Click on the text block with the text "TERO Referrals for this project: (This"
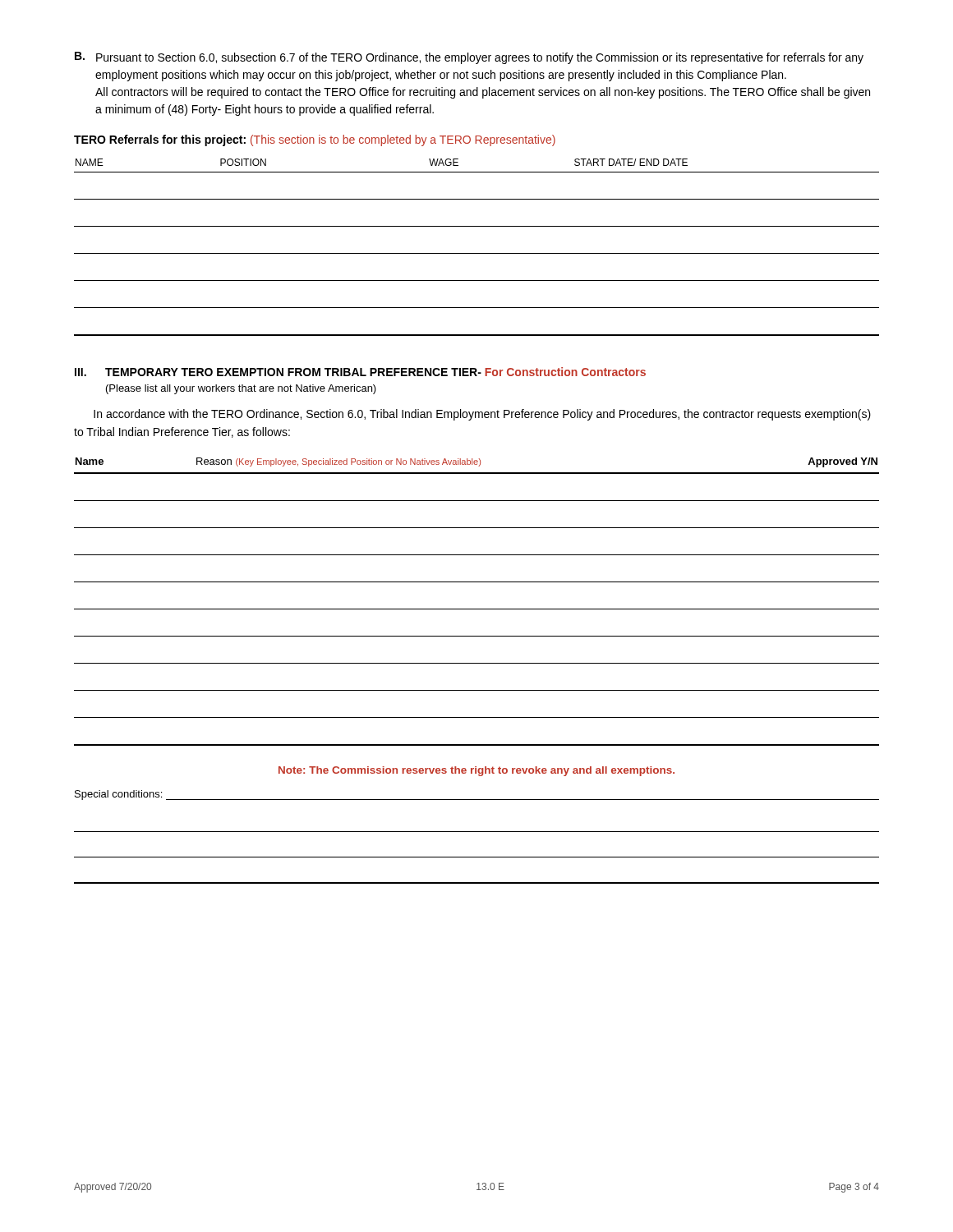The width and height of the screenshot is (953, 1232). [x=315, y=140]
